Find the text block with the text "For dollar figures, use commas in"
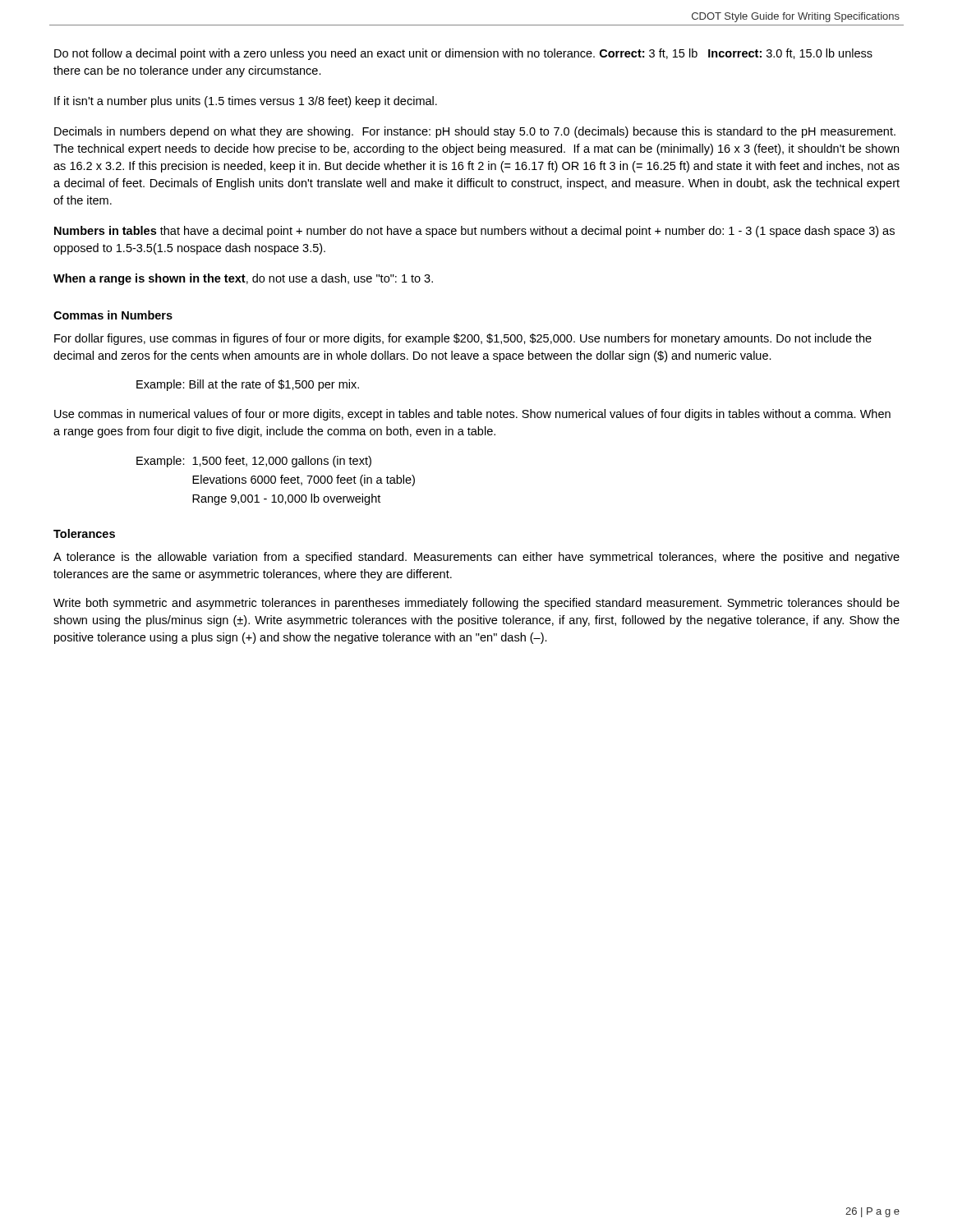 click(463, 347)
